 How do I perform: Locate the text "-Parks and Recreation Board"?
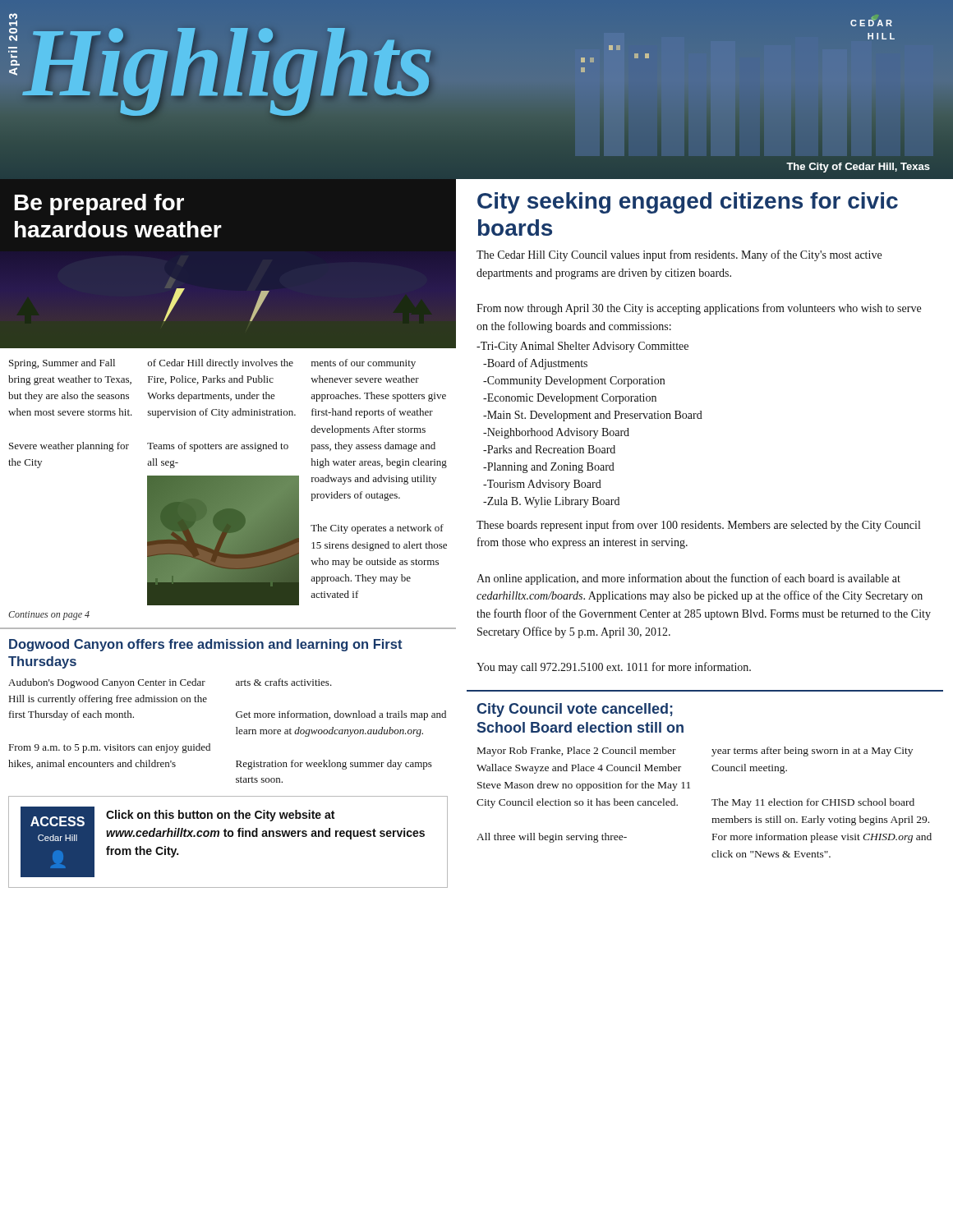point(549,449)
